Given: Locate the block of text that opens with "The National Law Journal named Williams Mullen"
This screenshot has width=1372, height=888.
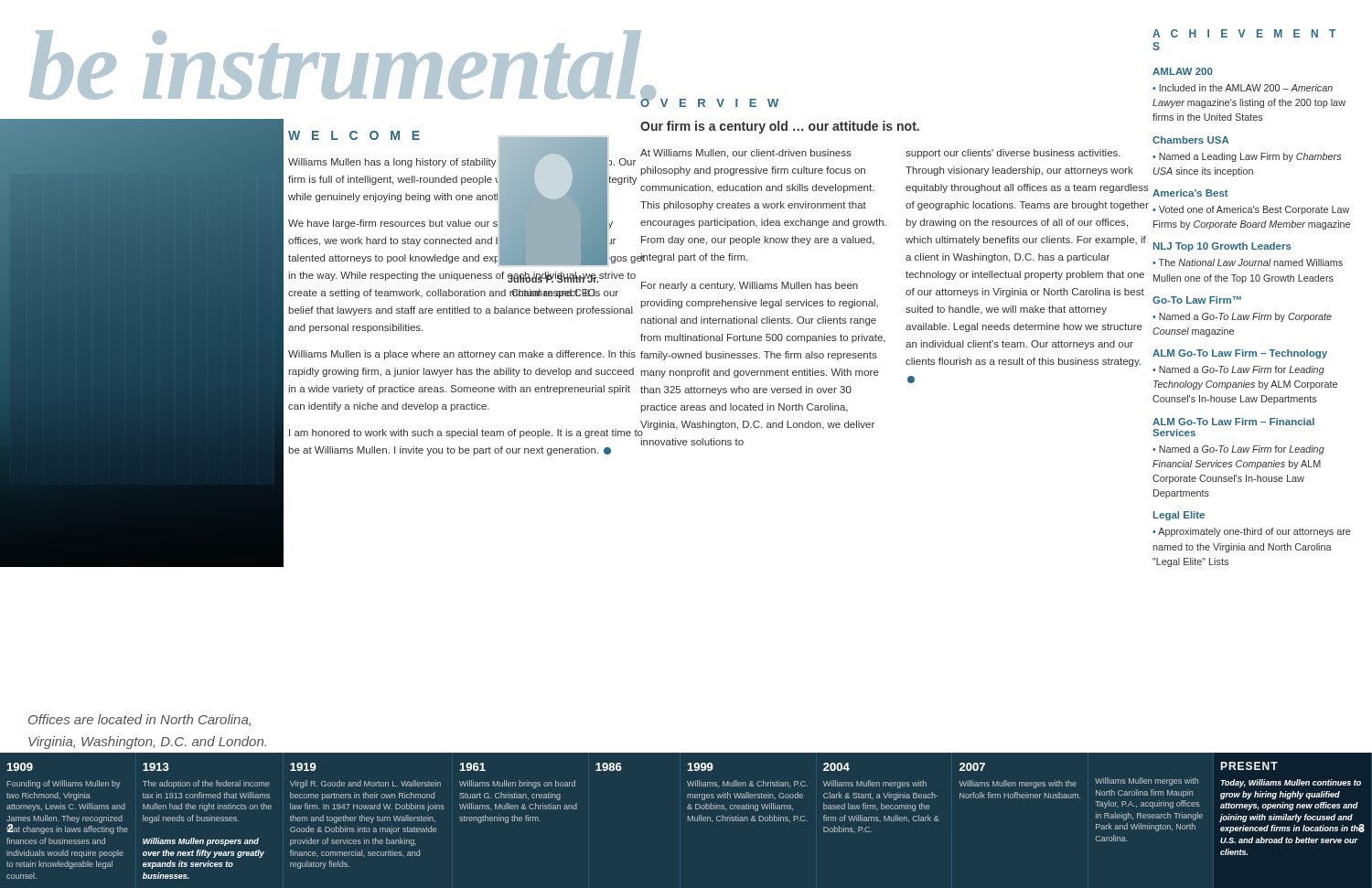Looking at the screenshot, I should click(x=1248, y=270).
